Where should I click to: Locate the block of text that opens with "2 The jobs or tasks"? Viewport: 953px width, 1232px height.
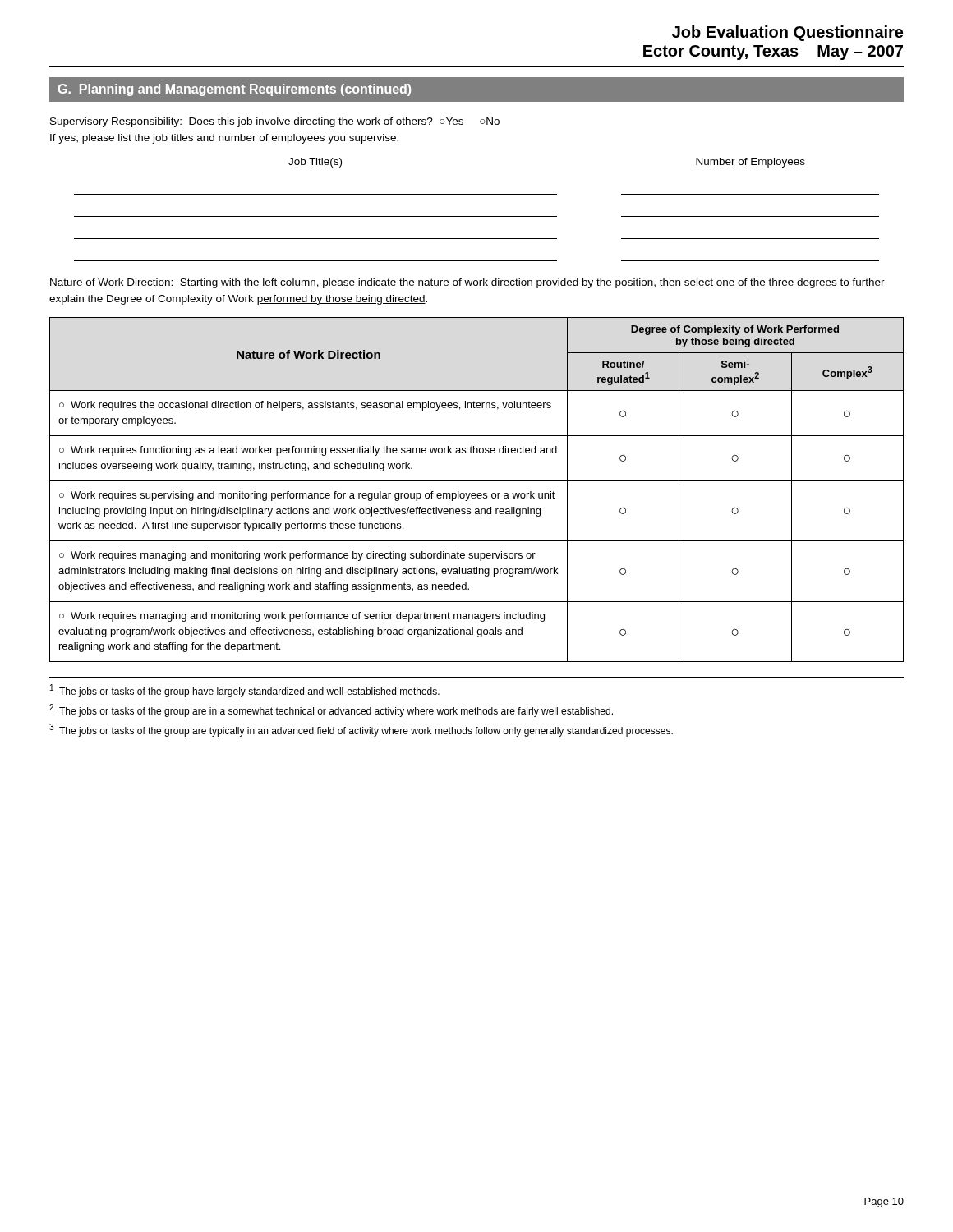click(x=332, y=710)
